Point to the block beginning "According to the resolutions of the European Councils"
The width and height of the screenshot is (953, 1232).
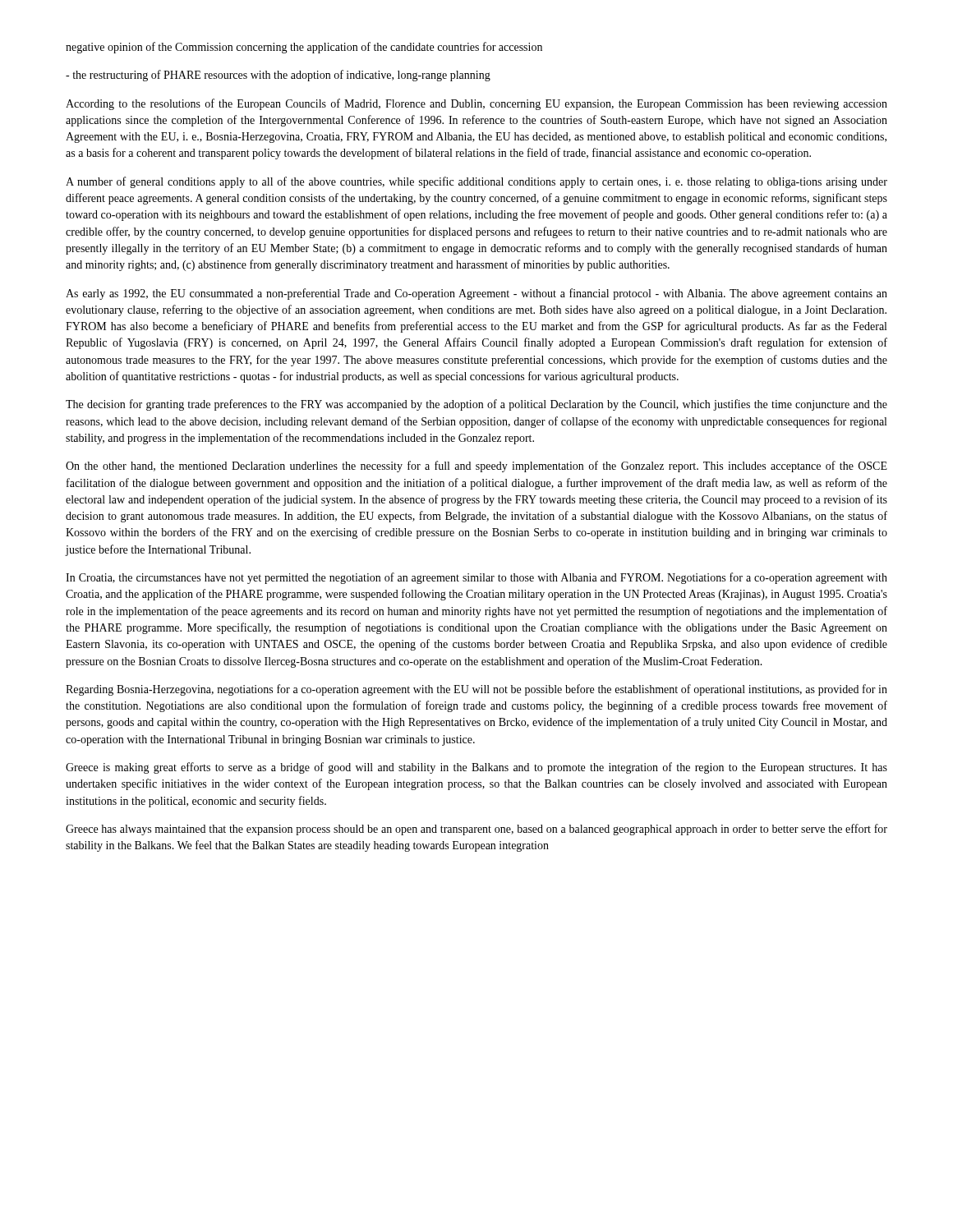[476, 129]
